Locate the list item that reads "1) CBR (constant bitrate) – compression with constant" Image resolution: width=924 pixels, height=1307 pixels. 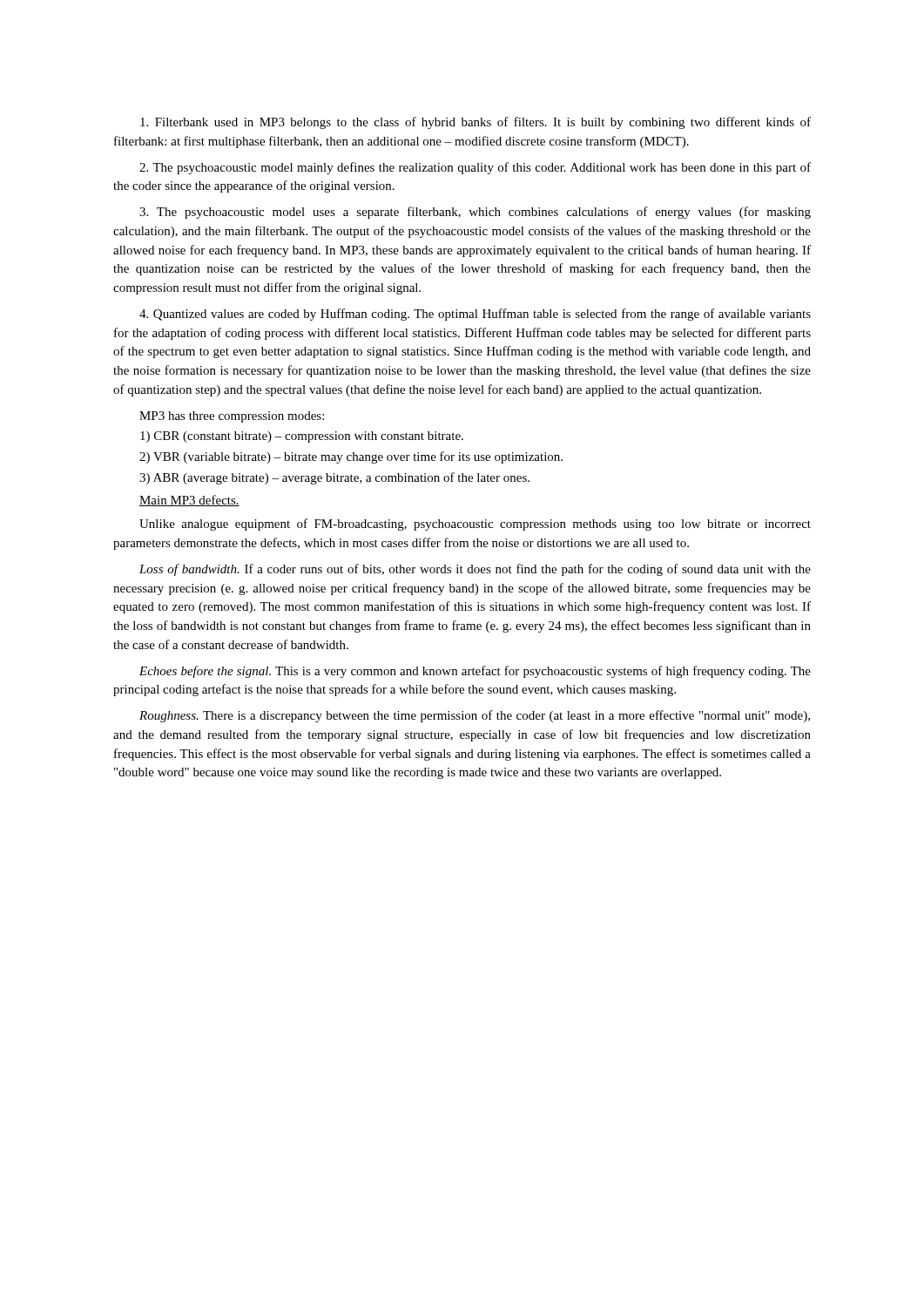click(x=302, y=436)
